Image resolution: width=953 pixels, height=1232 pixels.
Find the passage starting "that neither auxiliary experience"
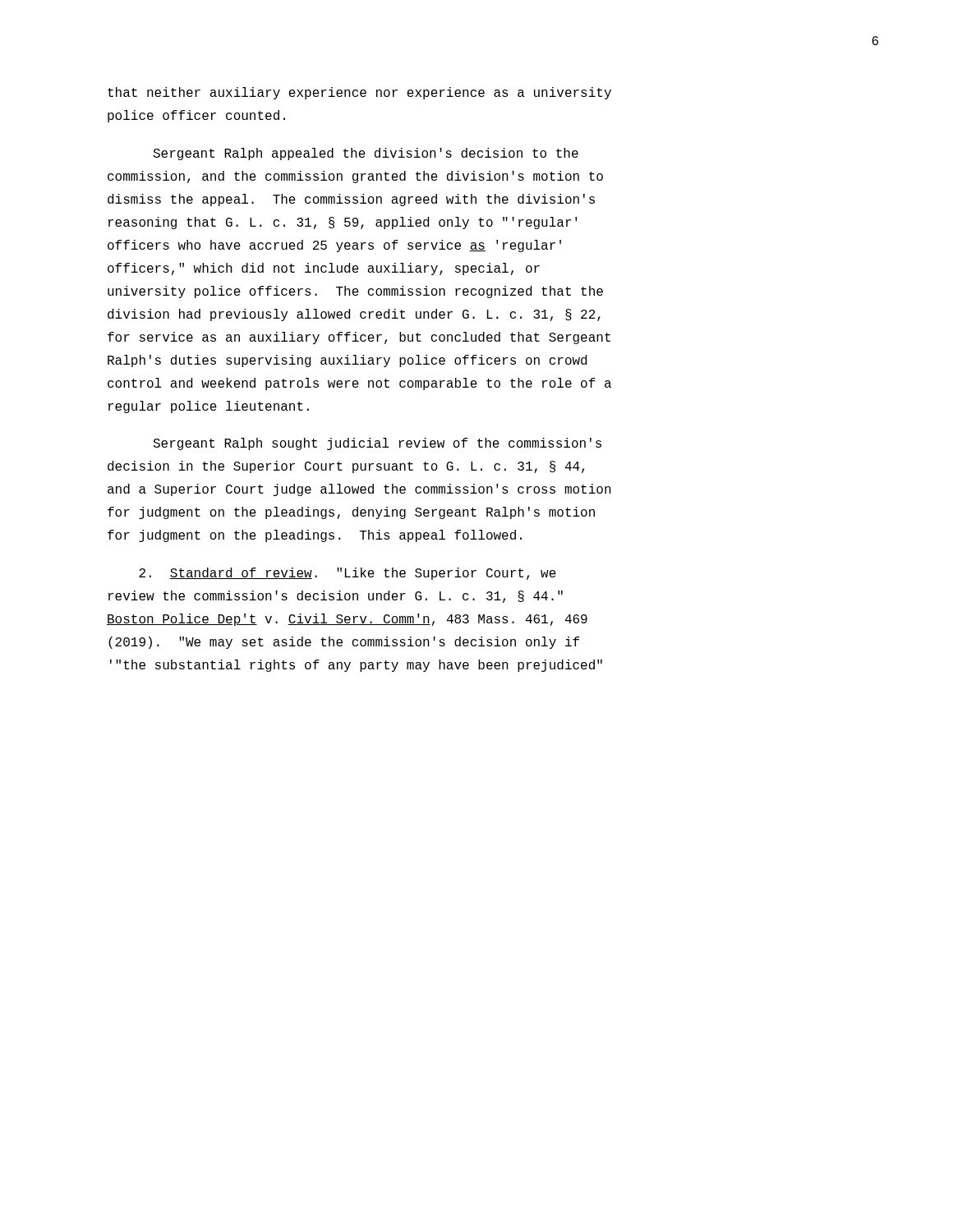[x=489, y=105]
